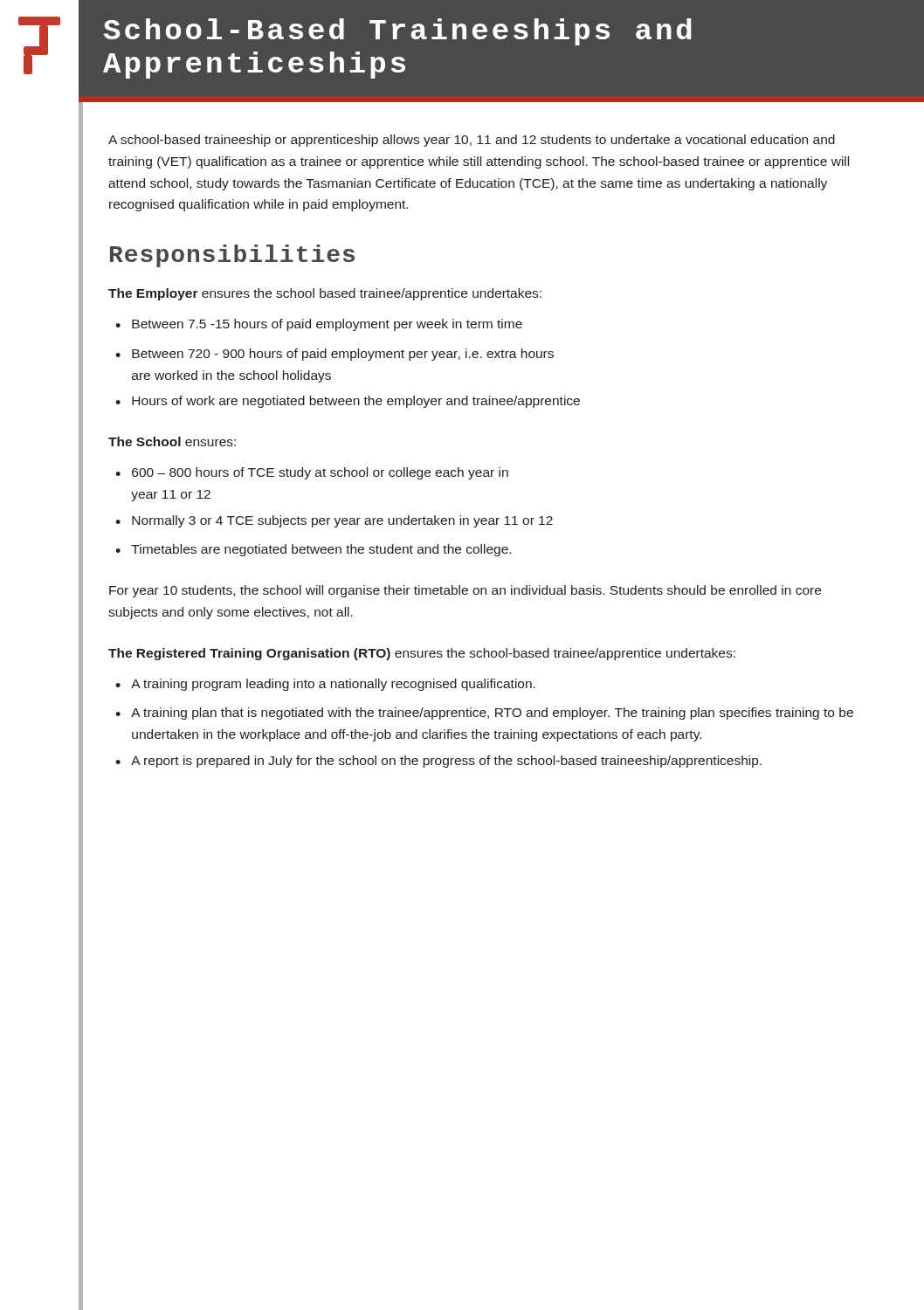Locate the element starting "The School ensures:"
This screenshot has height=1310, width=924.
173,442
